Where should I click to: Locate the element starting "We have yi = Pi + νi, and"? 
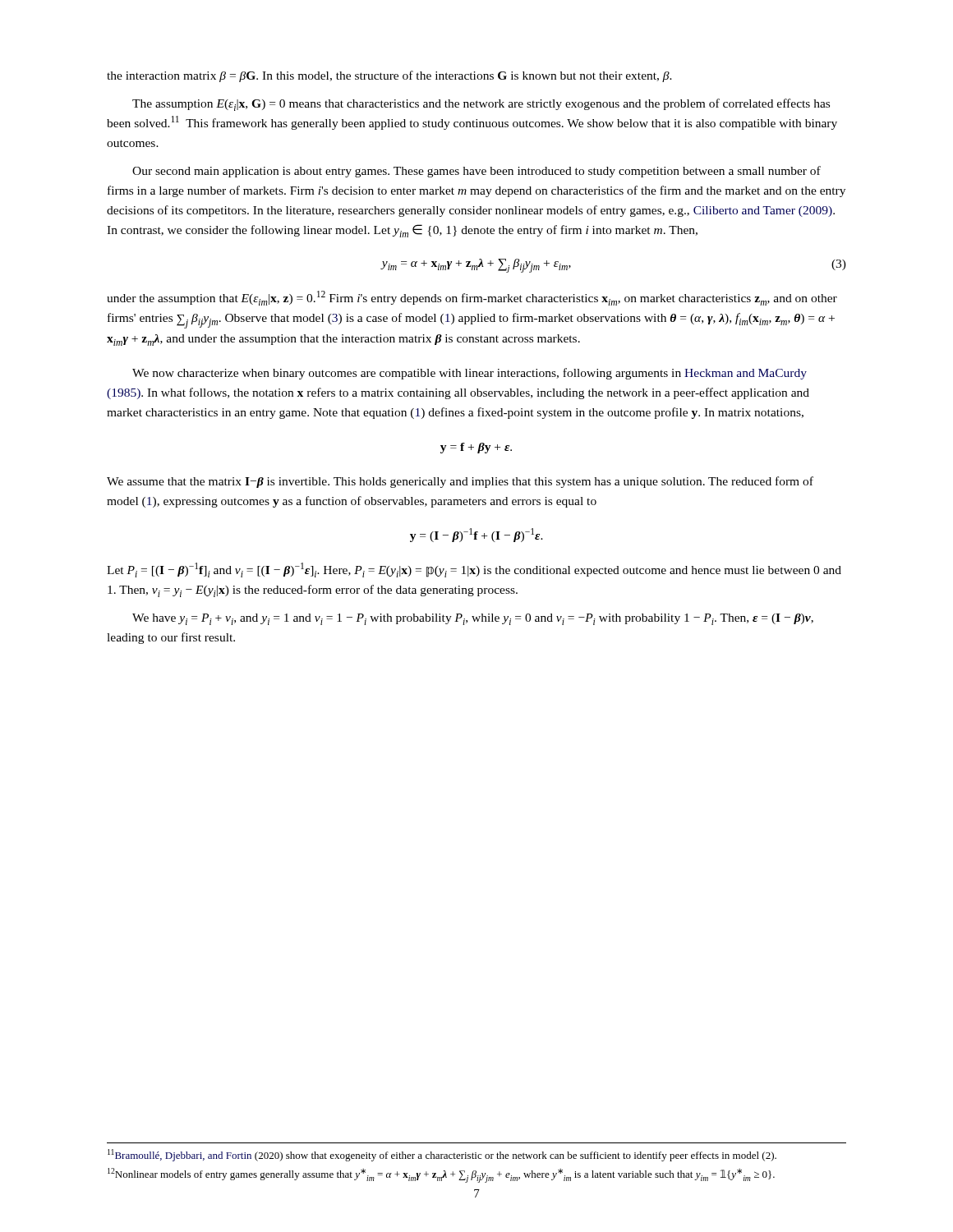pos(460,627)
